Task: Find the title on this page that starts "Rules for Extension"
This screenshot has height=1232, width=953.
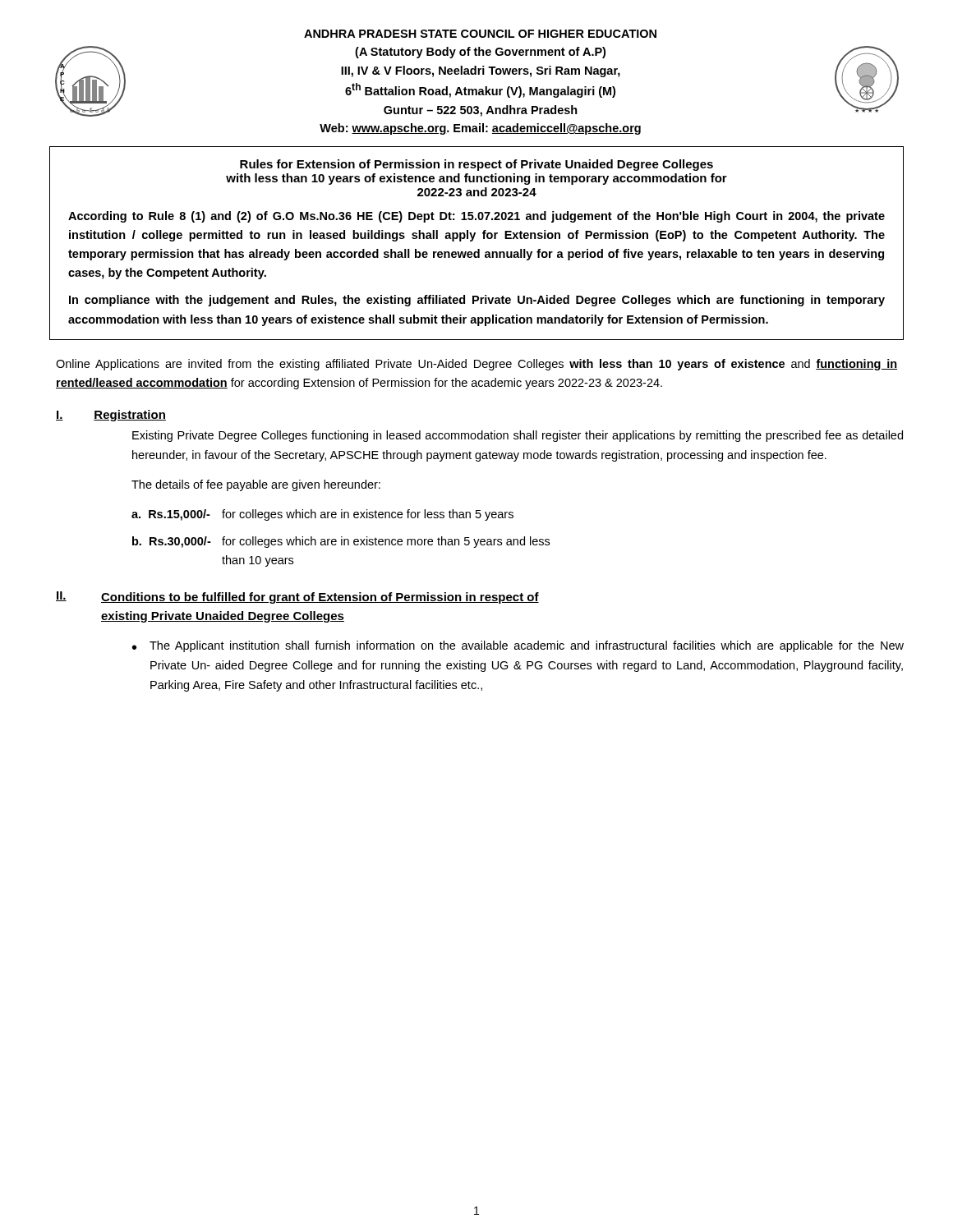Action: coord(476,243)
